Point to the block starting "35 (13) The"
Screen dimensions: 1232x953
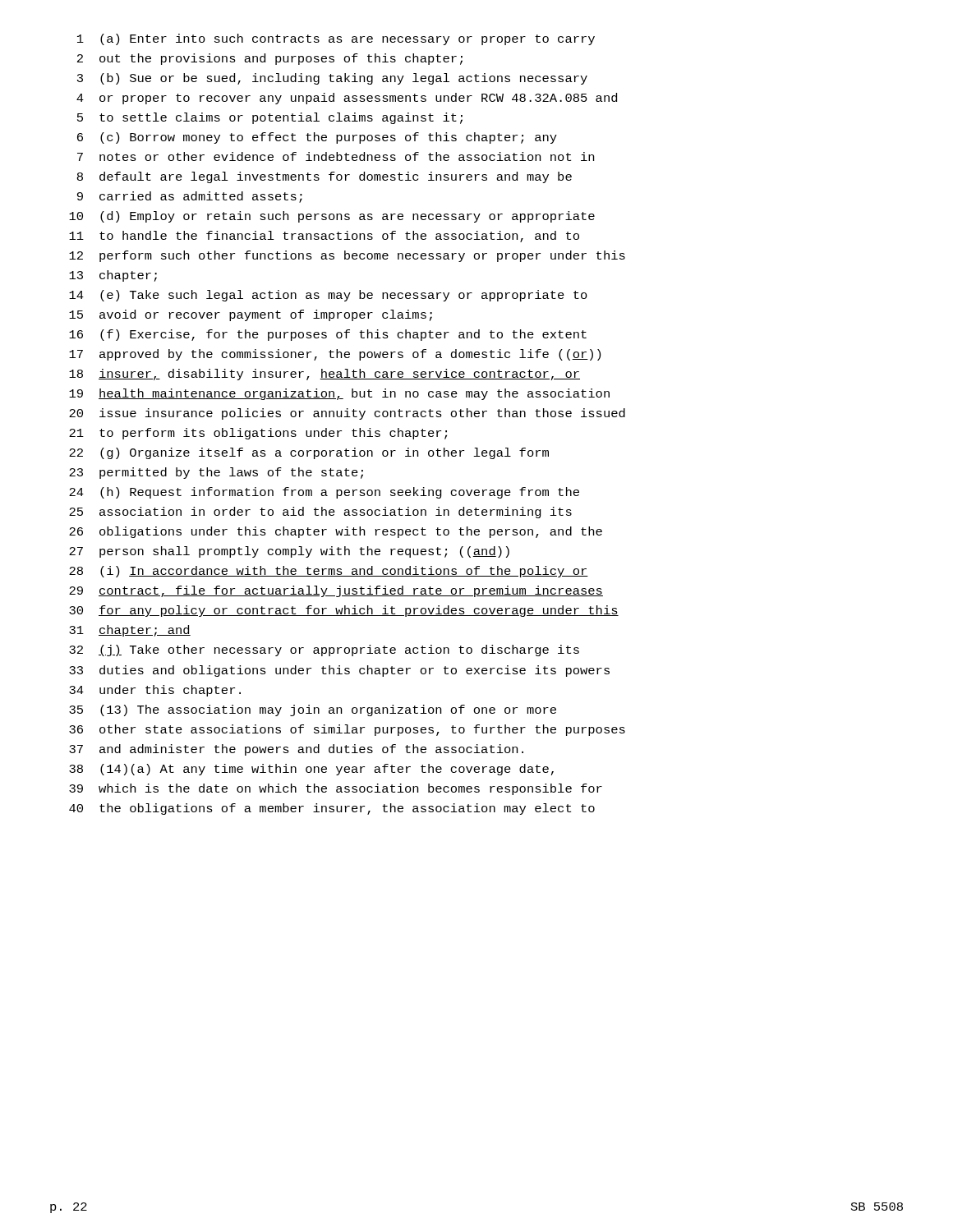(x=476, y=730)
